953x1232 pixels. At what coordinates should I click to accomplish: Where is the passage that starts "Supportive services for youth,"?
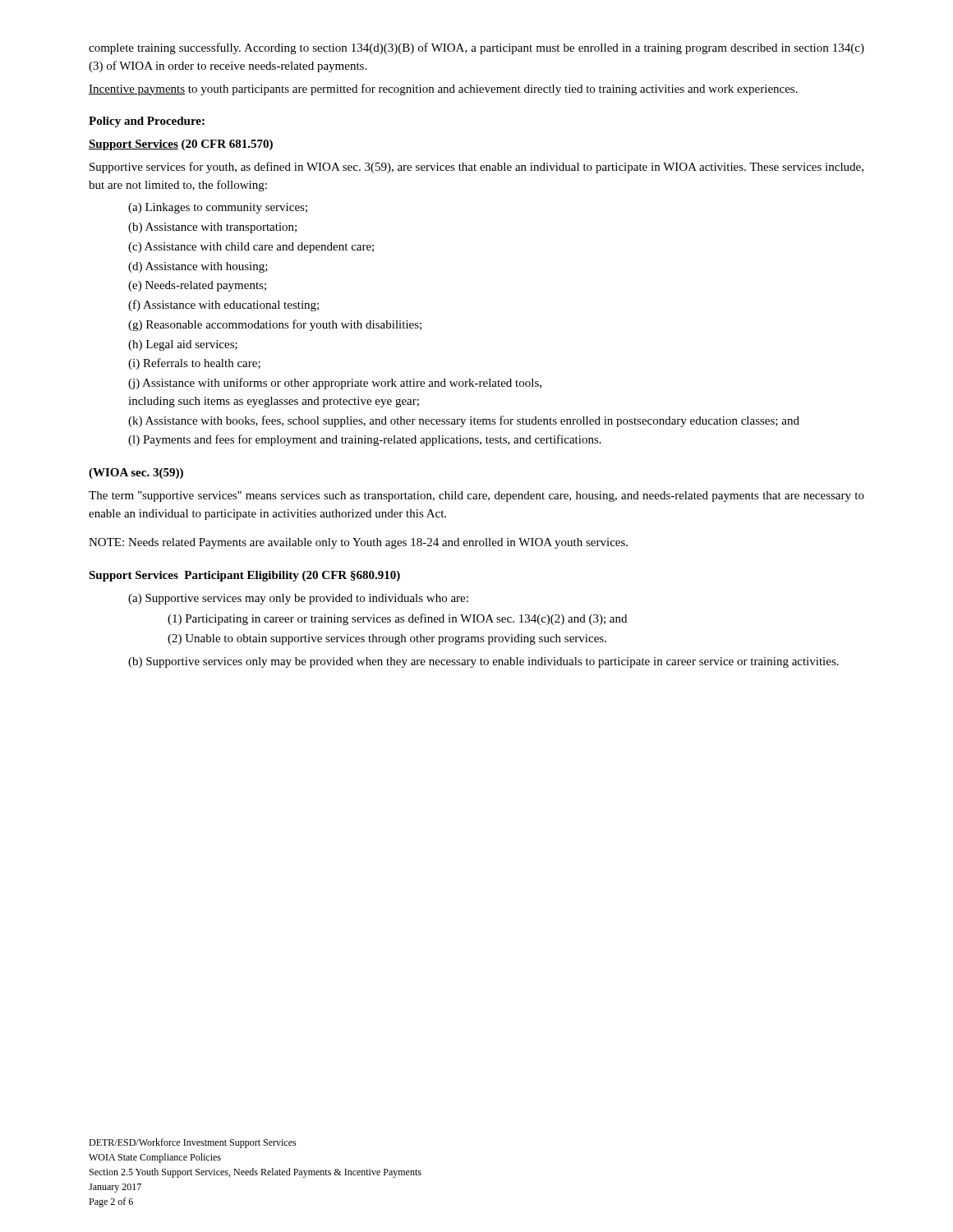(x=476, y=176)
